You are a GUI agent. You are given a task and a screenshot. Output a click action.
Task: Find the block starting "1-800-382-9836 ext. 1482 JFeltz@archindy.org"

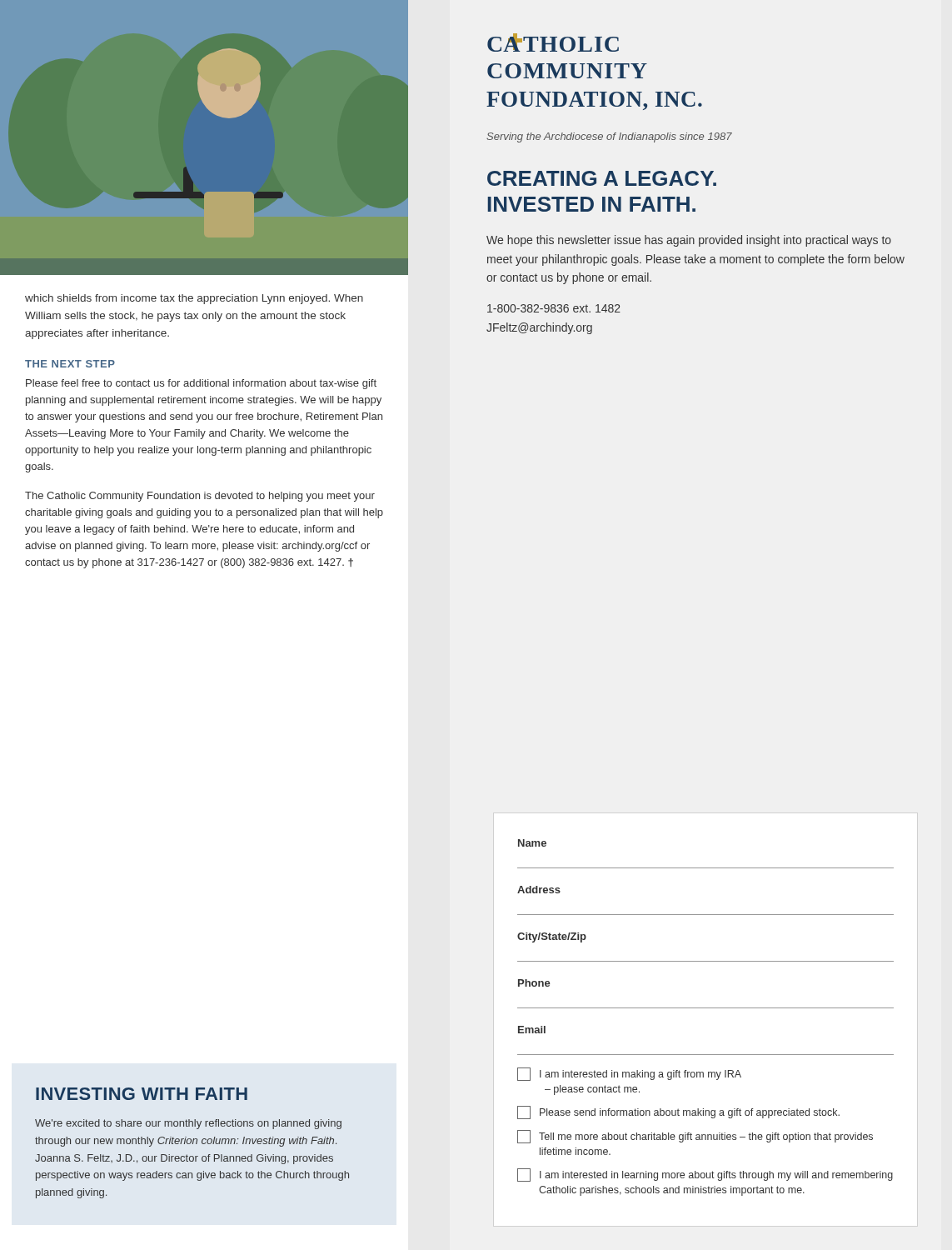553,318
